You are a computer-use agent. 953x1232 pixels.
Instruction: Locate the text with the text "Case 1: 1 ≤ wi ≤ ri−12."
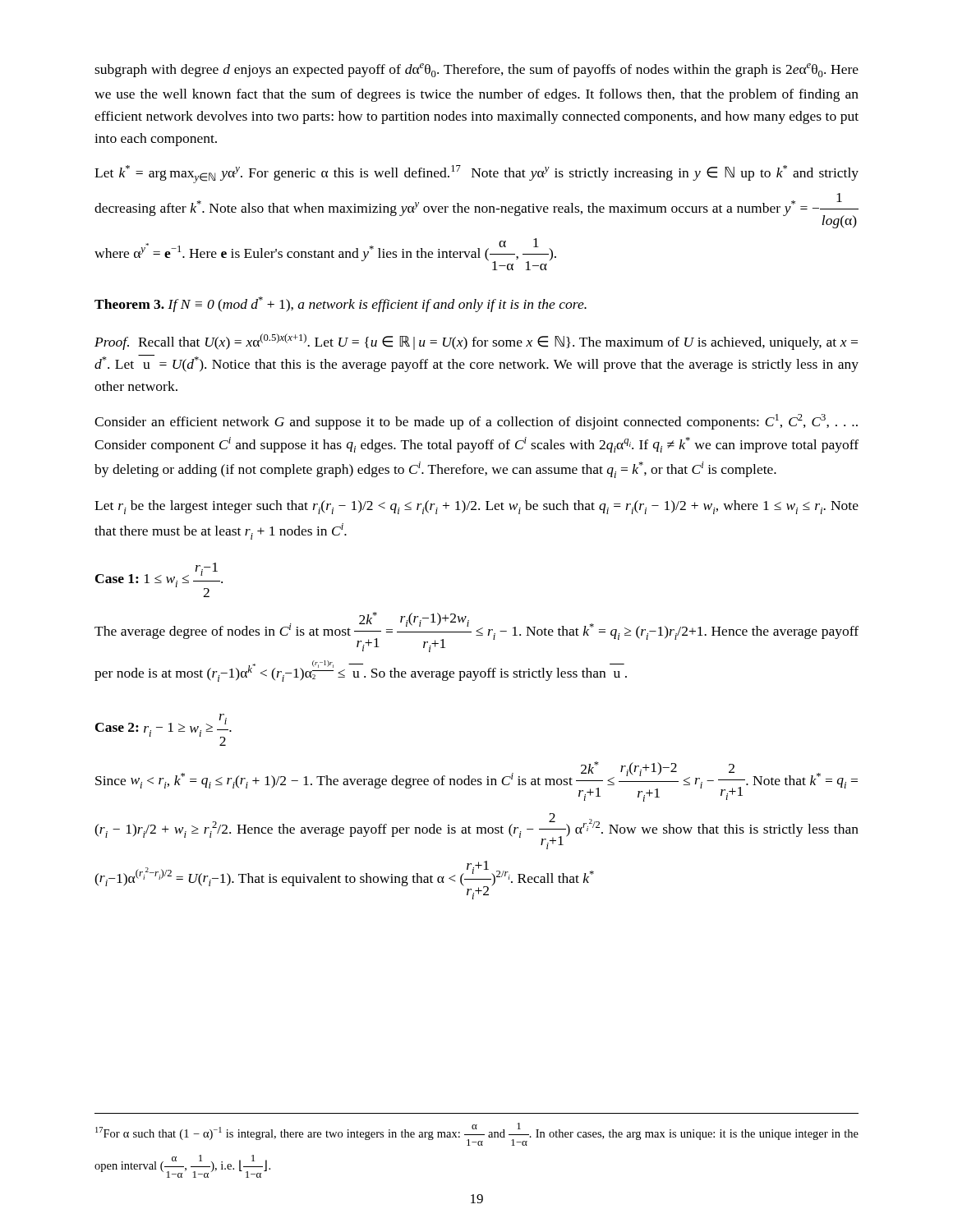159,580
